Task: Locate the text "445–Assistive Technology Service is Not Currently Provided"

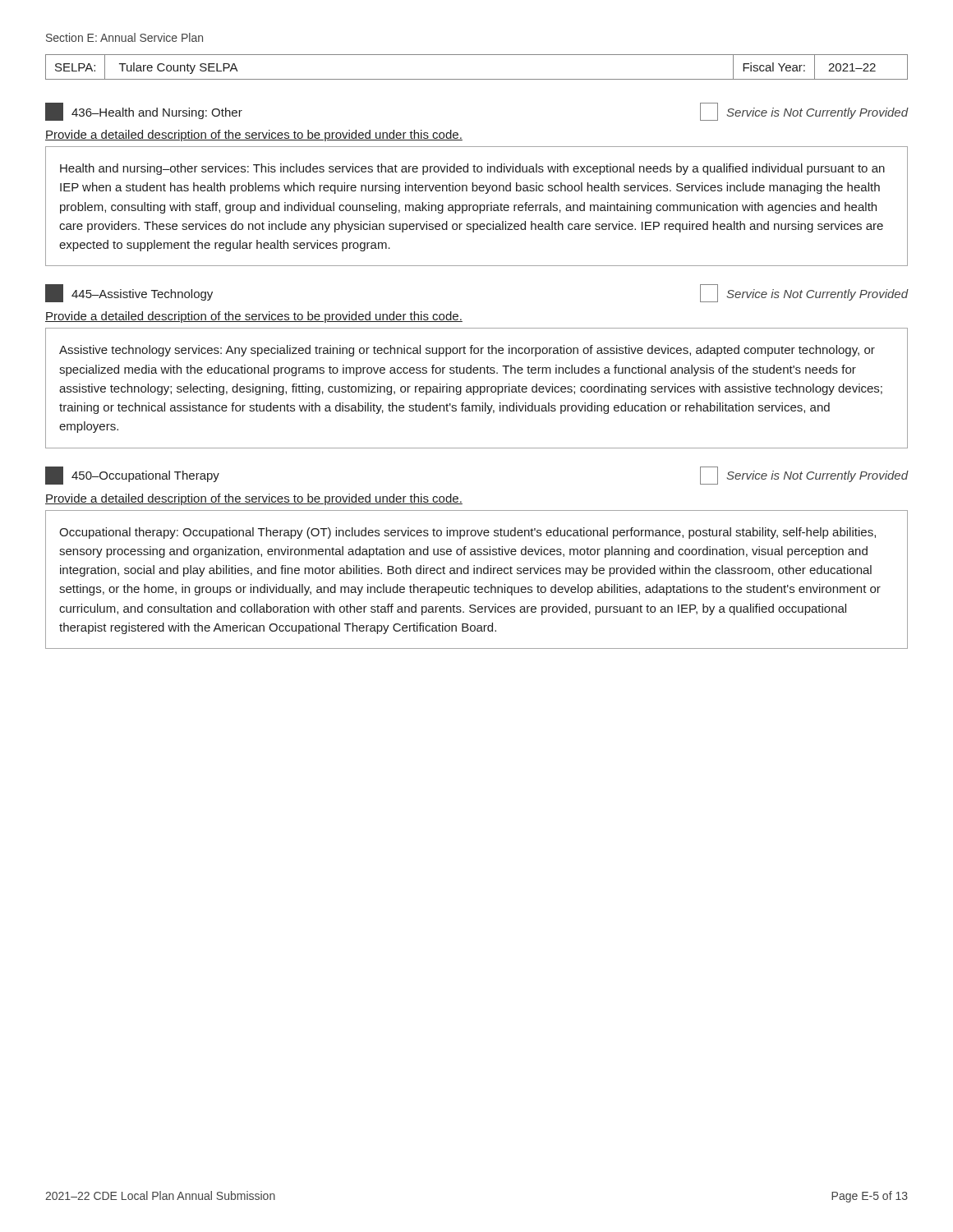Action: 128,293
